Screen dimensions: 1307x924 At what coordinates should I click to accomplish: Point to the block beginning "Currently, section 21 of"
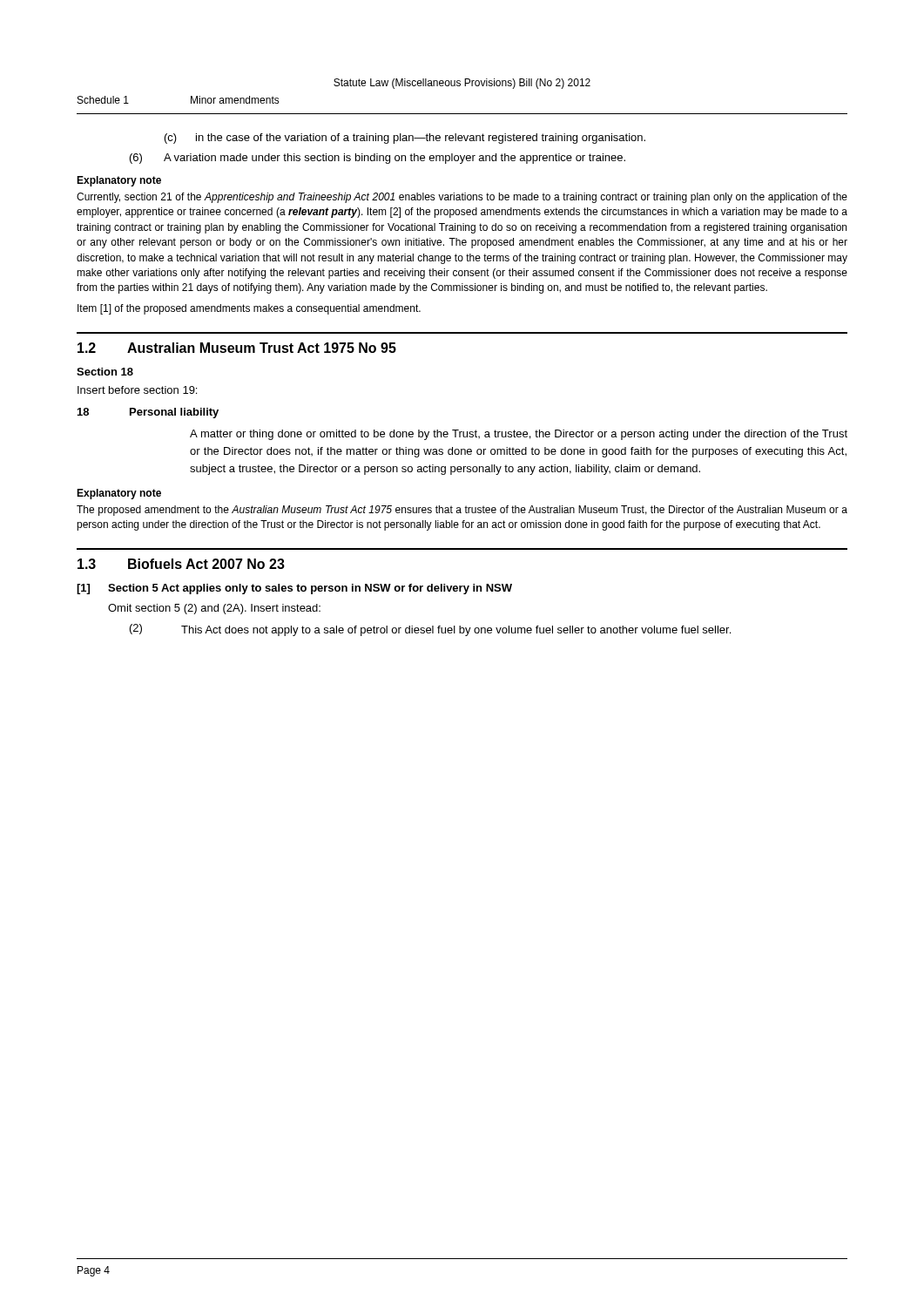pos(462,242)
